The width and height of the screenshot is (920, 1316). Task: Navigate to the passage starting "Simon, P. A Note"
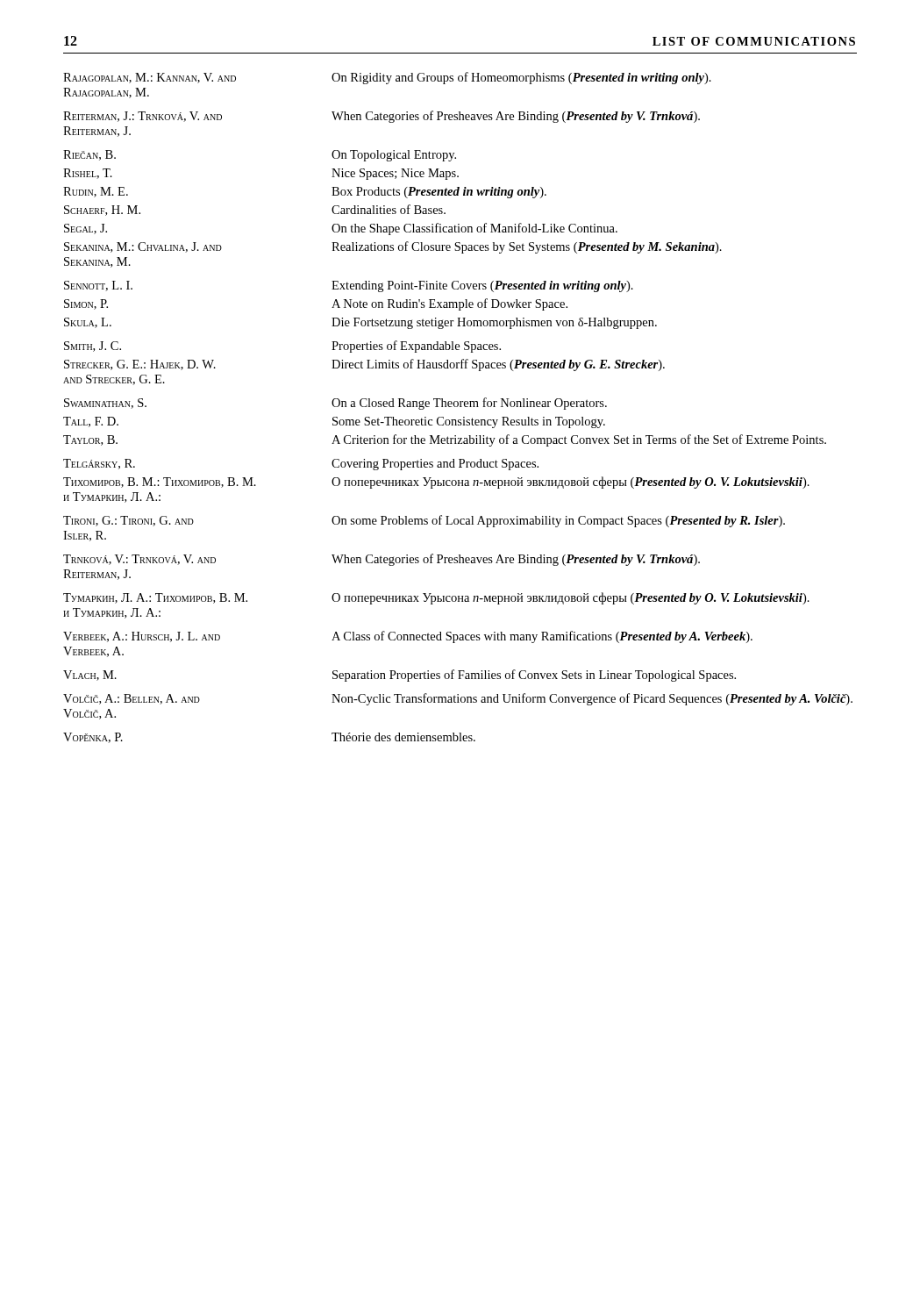click(x=460, y=304)
